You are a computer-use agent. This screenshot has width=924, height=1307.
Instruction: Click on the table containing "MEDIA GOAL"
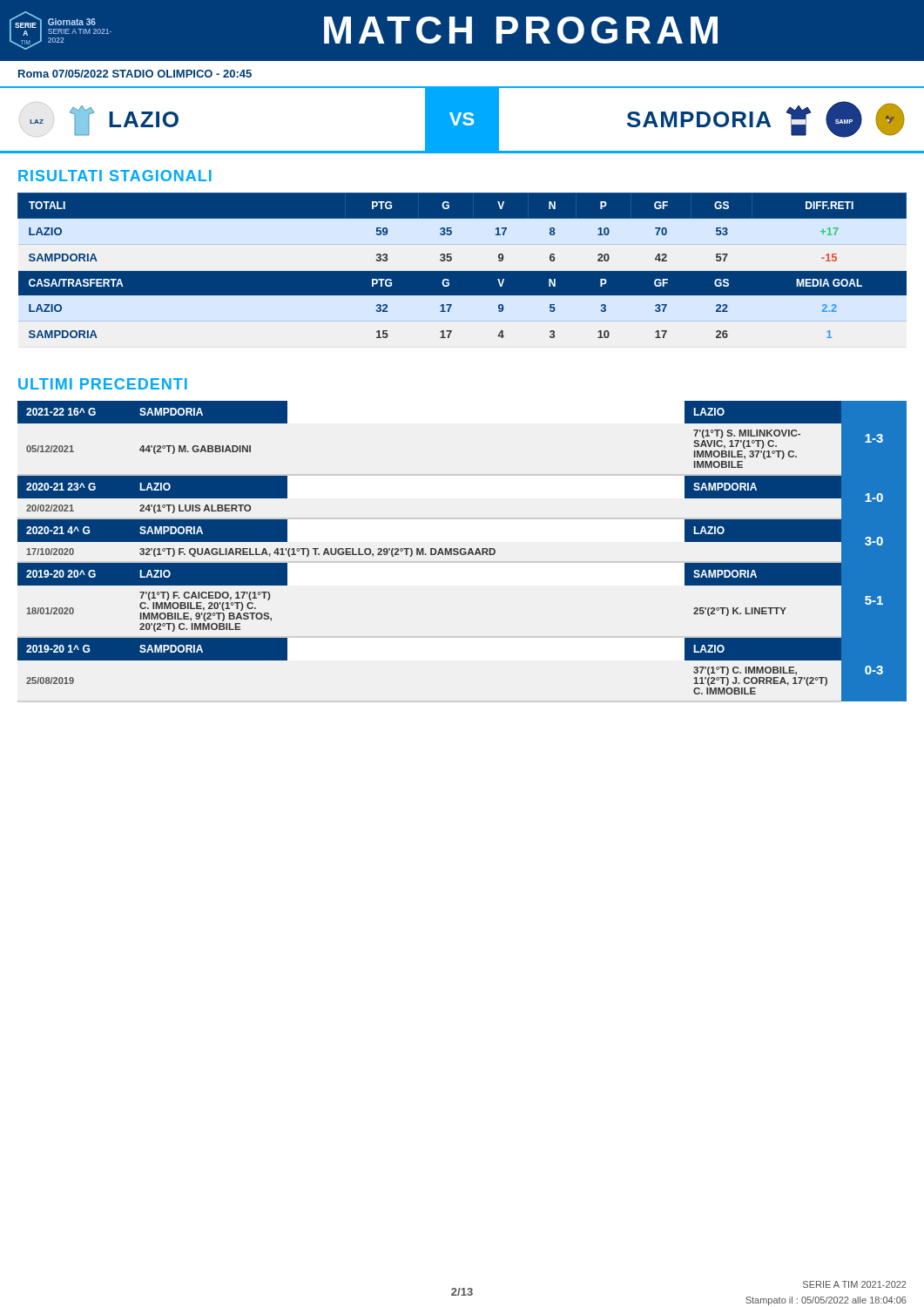[462, 270]
